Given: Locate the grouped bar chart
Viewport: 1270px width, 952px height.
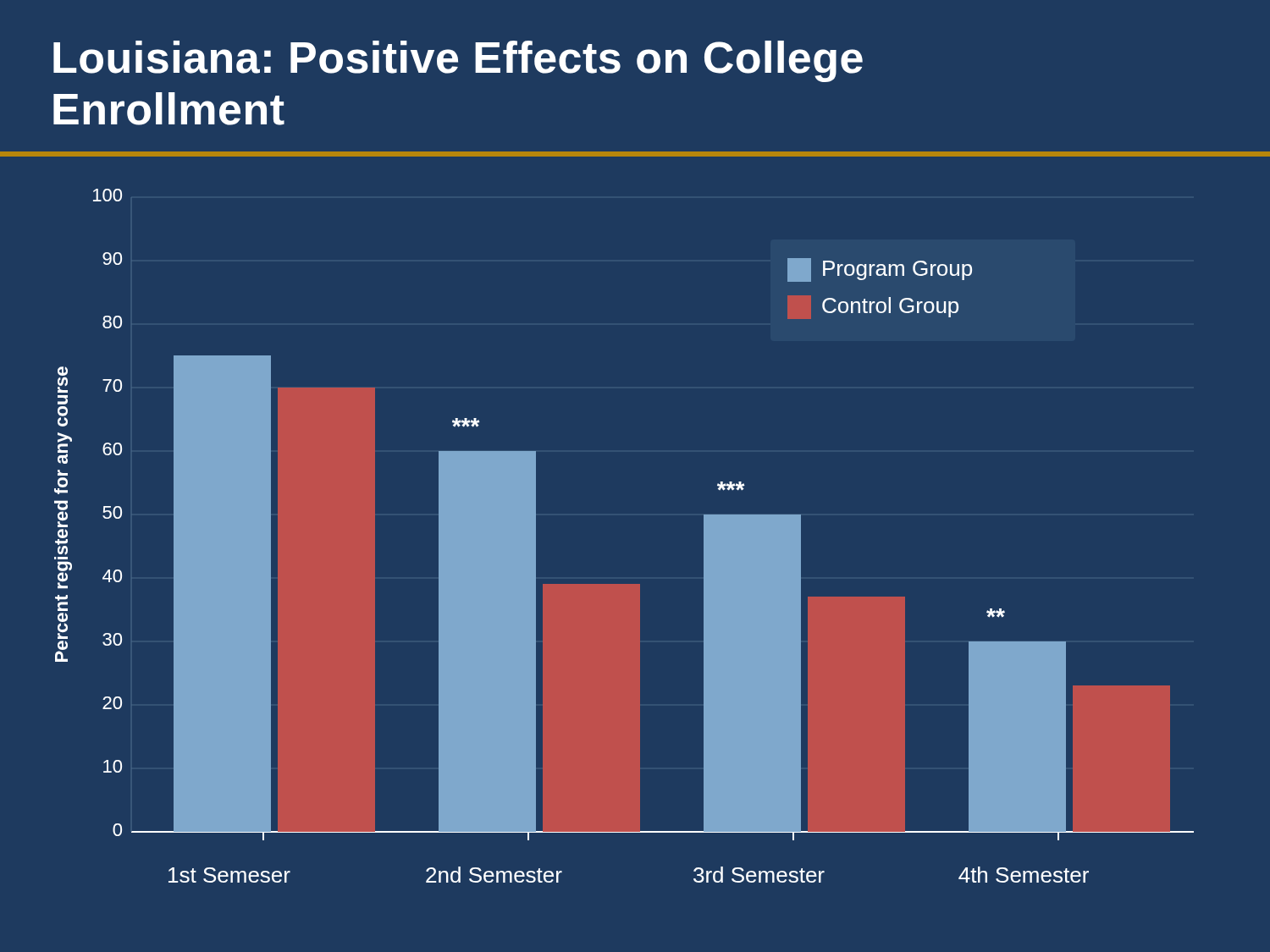Looking at the screenshot, I should 635,554.
